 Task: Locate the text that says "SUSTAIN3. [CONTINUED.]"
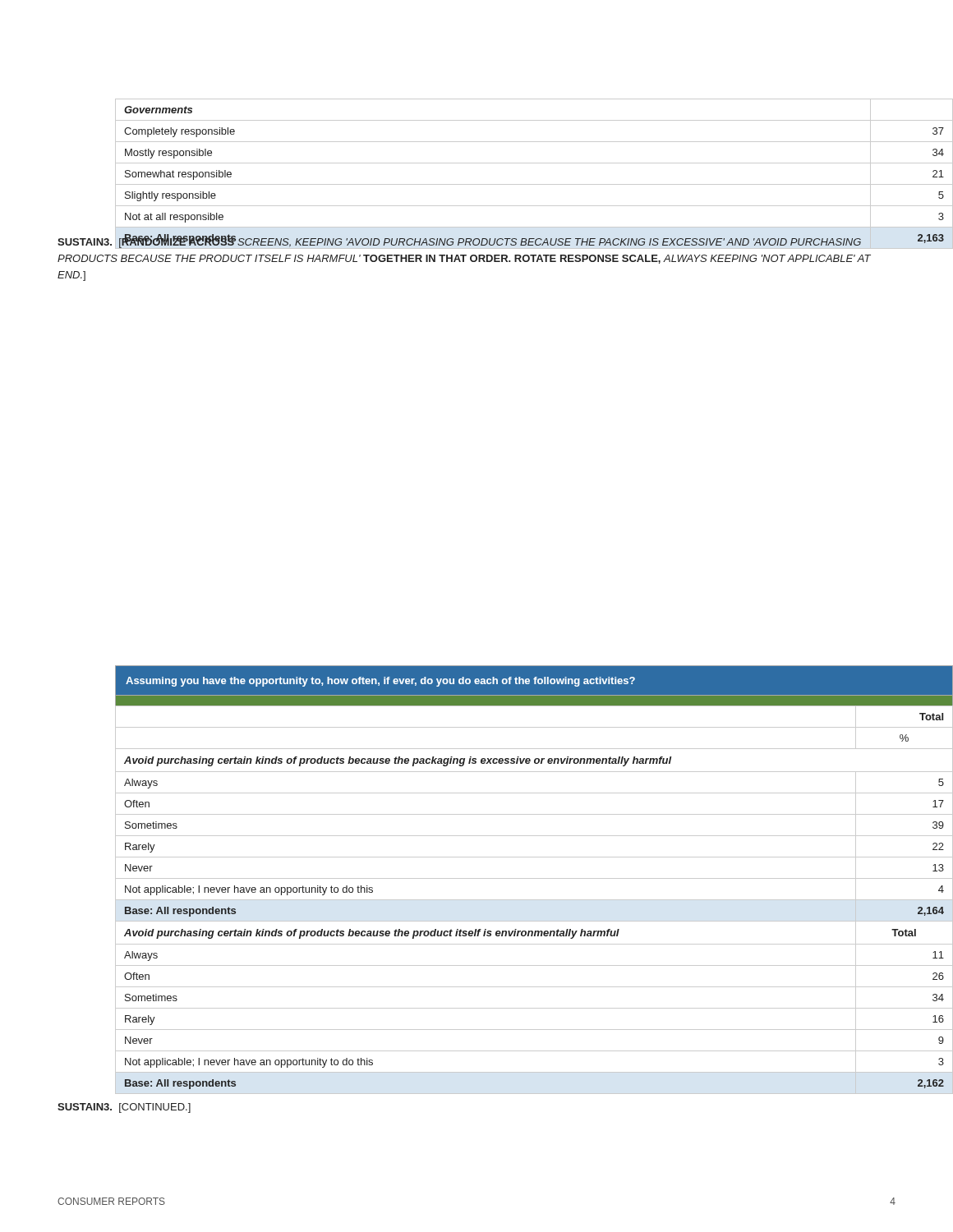pos(124,1107)
